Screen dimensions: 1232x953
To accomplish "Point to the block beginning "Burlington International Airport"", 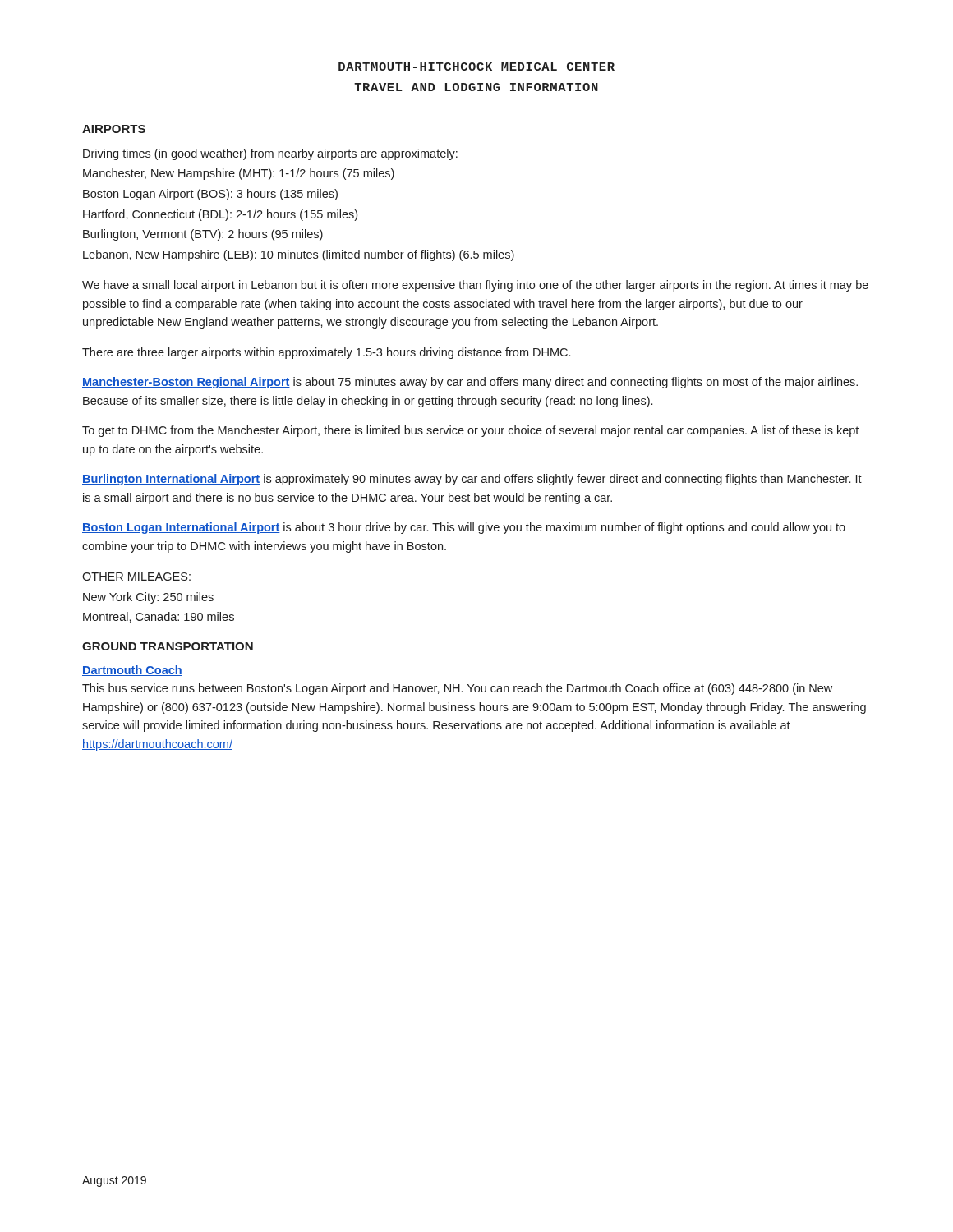I will (472, 488).
